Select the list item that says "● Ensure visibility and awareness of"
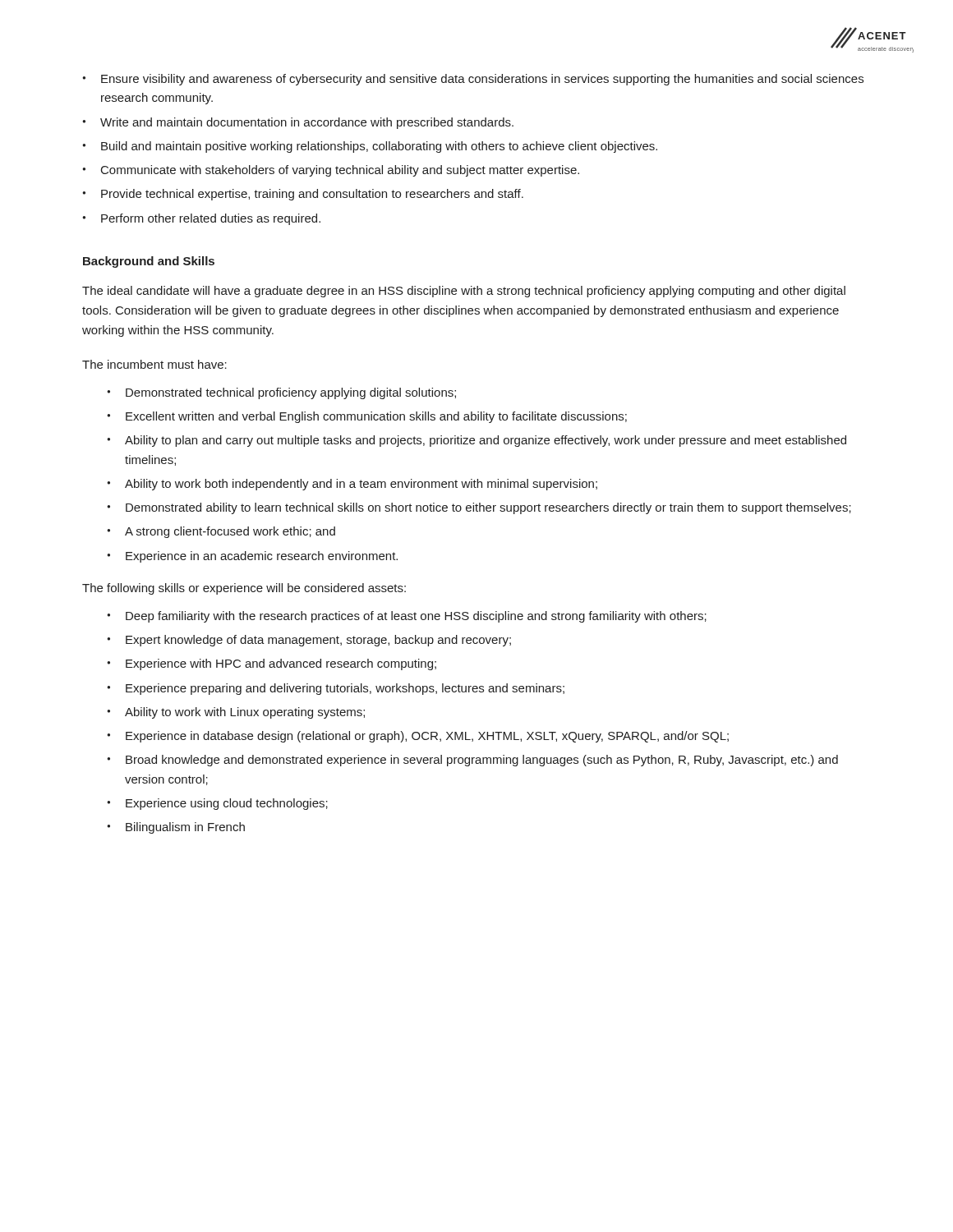The image size is (953, 1232). (476, 88)
